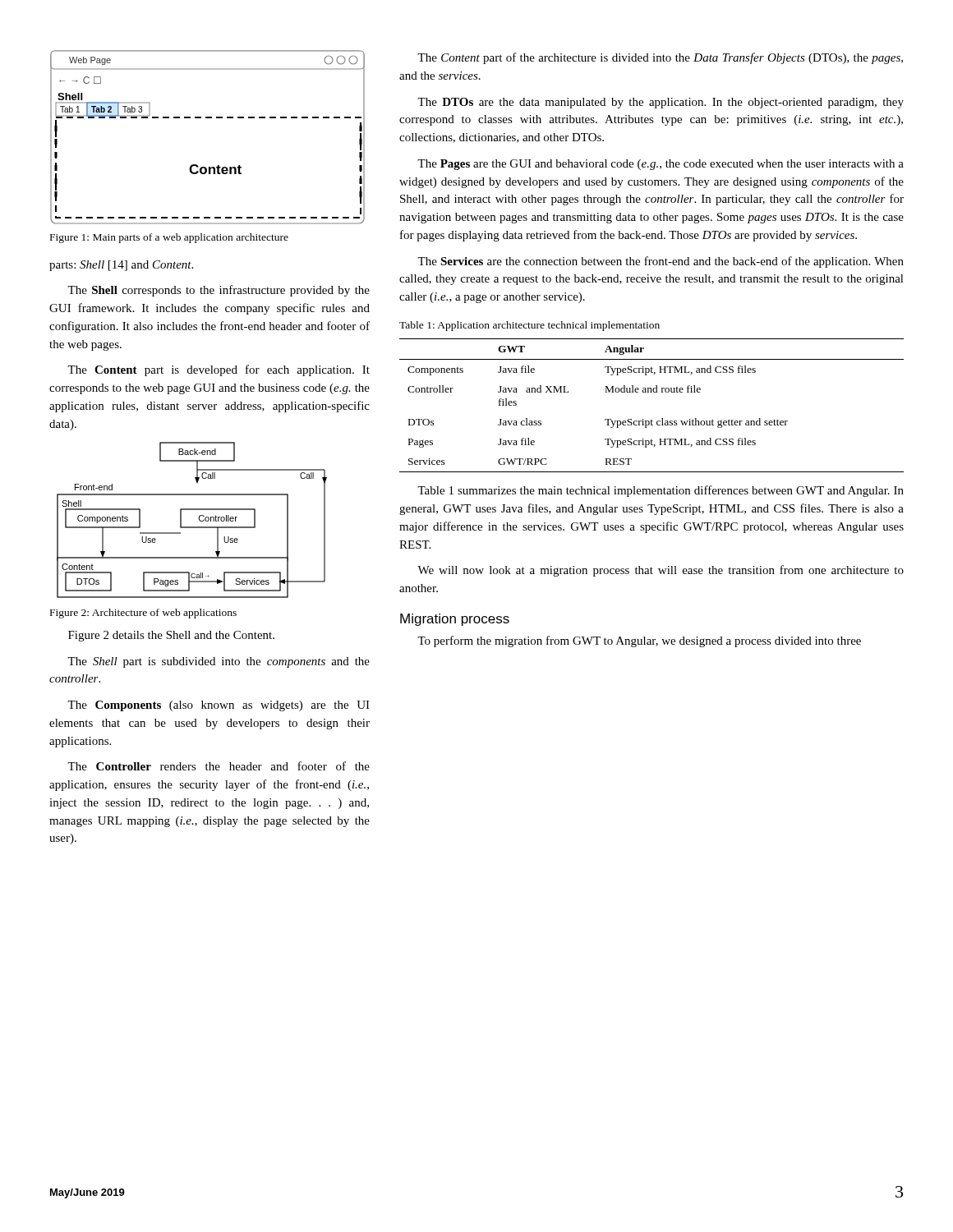This screenshot has height=1232, width=953.
Task: Select the text block containing "Table 1 summarizes"
Action: pos(652,517)
